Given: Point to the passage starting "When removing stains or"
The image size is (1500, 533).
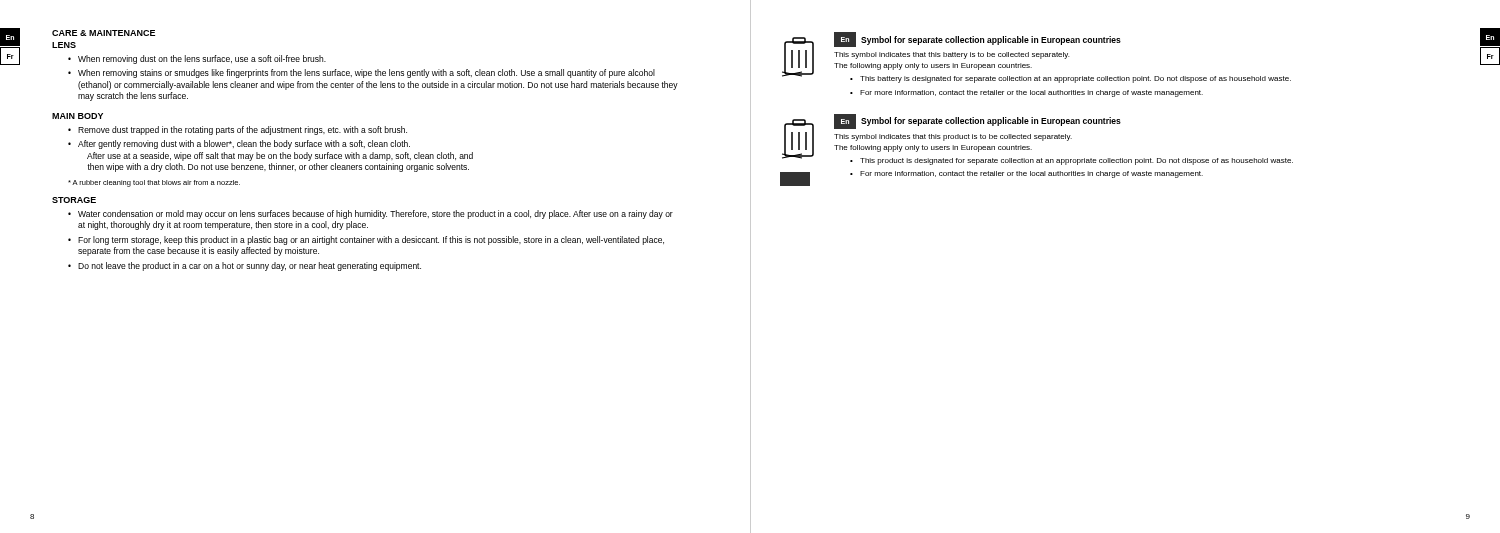Looking at the screenshot, I should (378, 85).
